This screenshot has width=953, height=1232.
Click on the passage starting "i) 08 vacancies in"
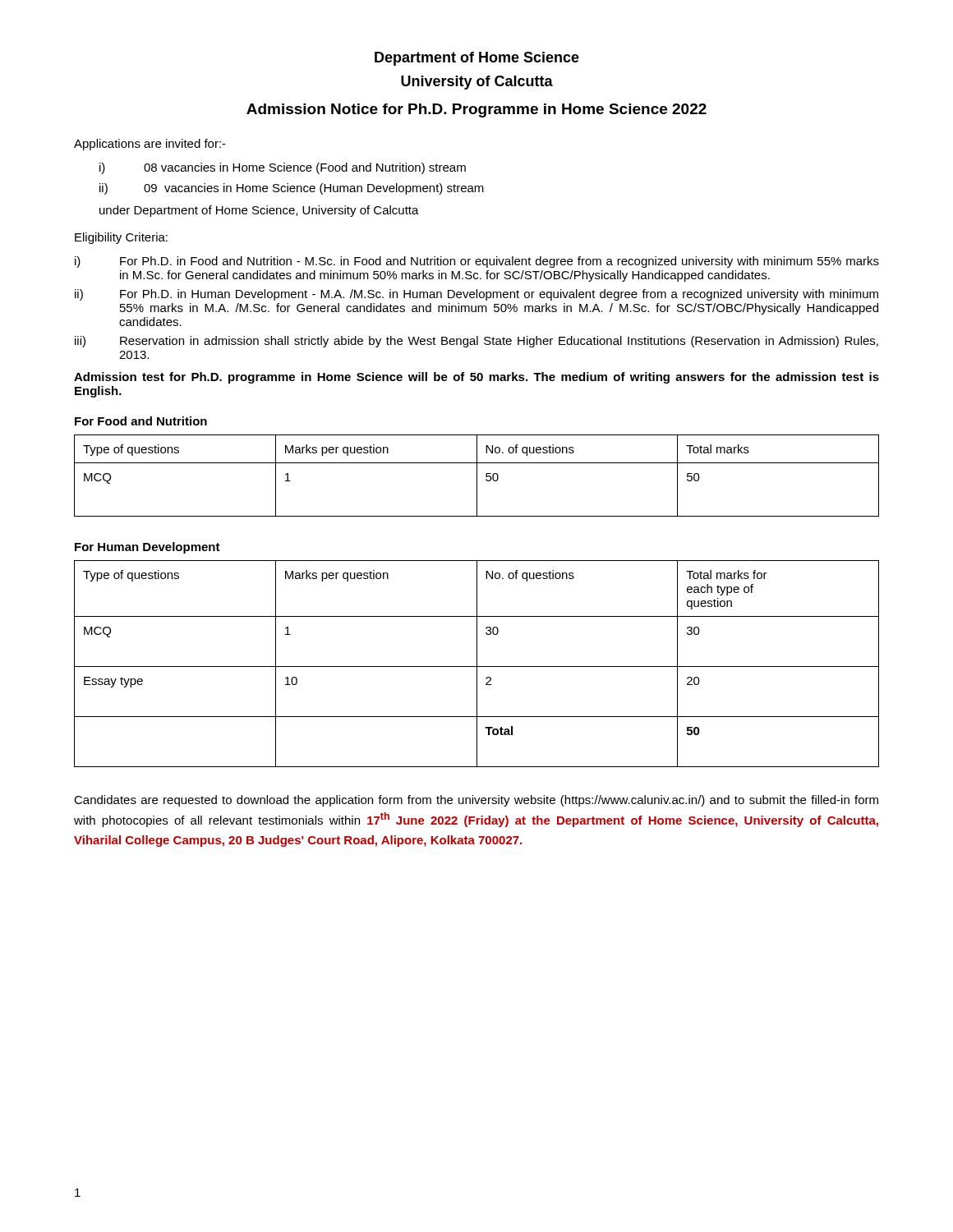pos(283,168)
